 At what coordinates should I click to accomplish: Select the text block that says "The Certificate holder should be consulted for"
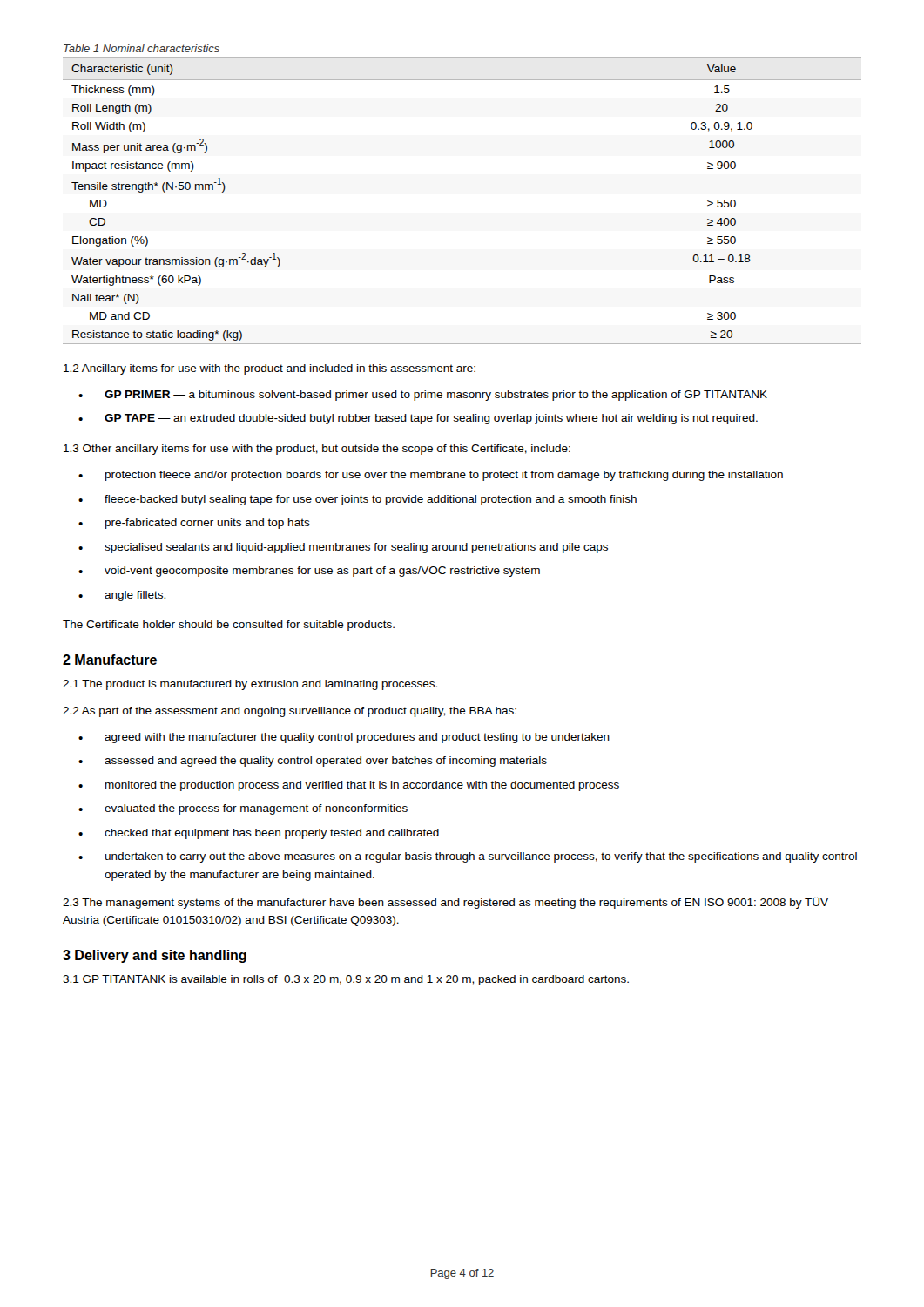[229, 624]
